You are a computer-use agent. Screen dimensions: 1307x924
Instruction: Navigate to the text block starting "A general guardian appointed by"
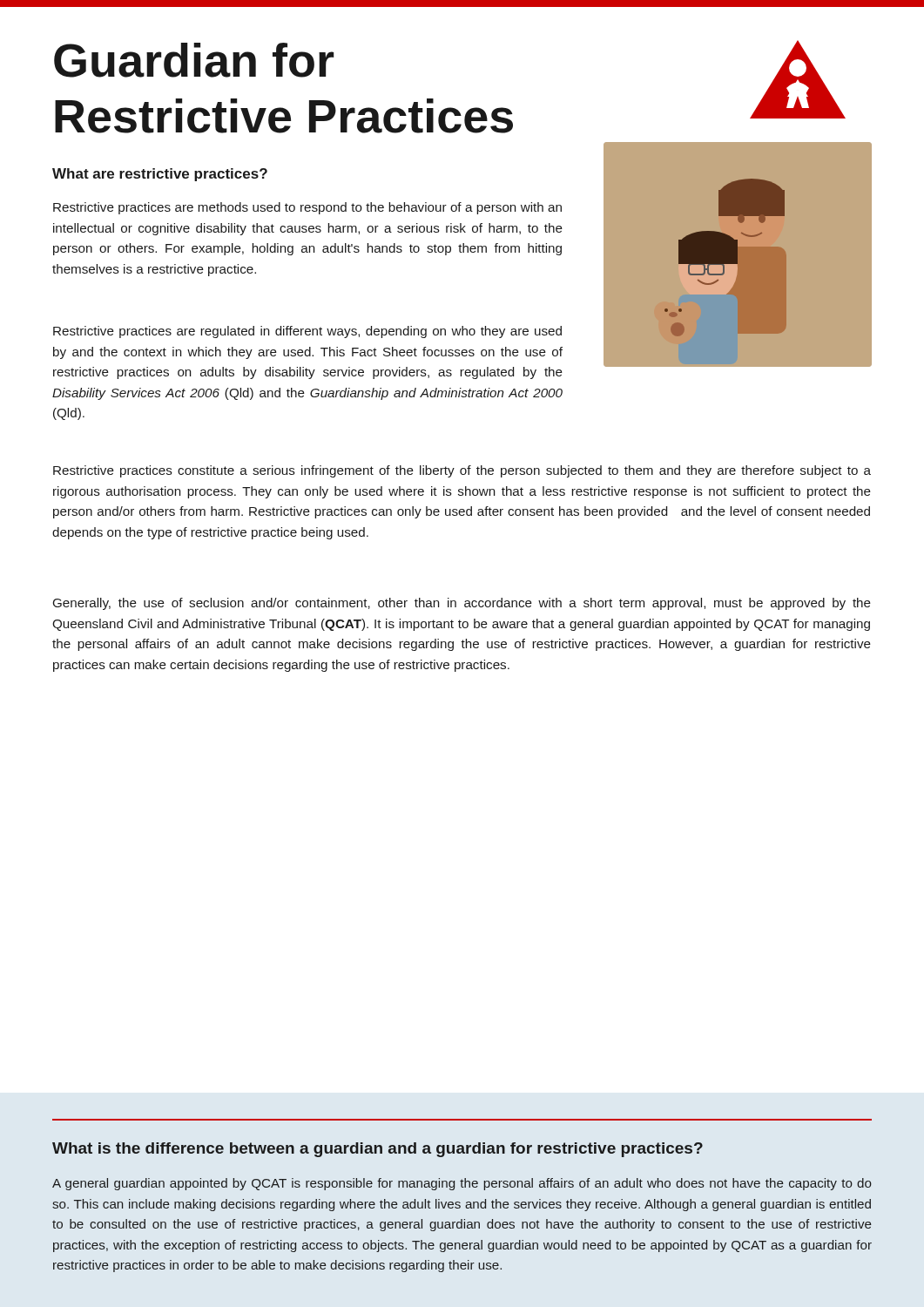[x=462, y=1224]
